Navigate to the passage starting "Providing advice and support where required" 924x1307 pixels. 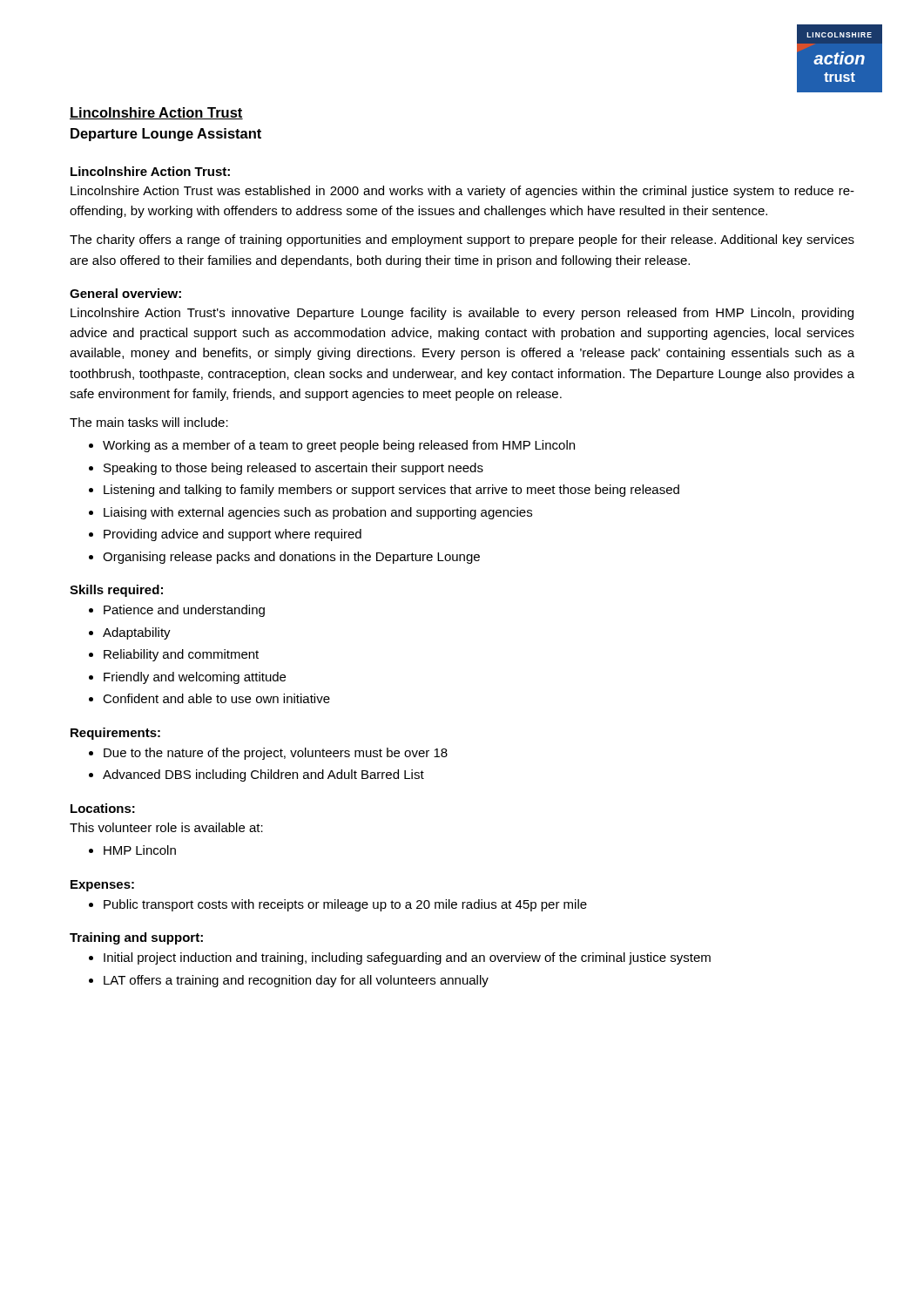click(232, 534)
